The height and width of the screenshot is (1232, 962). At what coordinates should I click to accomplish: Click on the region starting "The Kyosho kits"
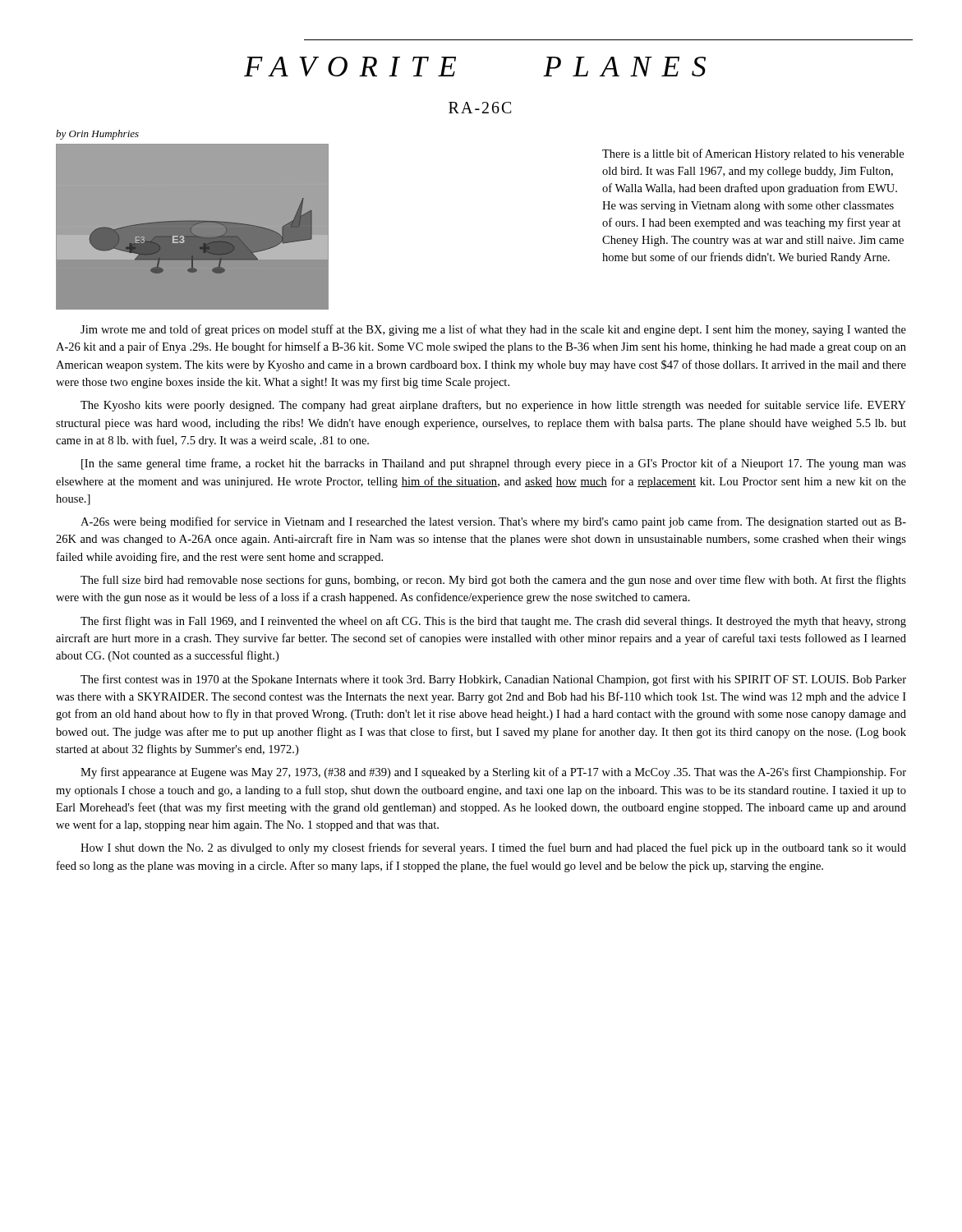481,423
